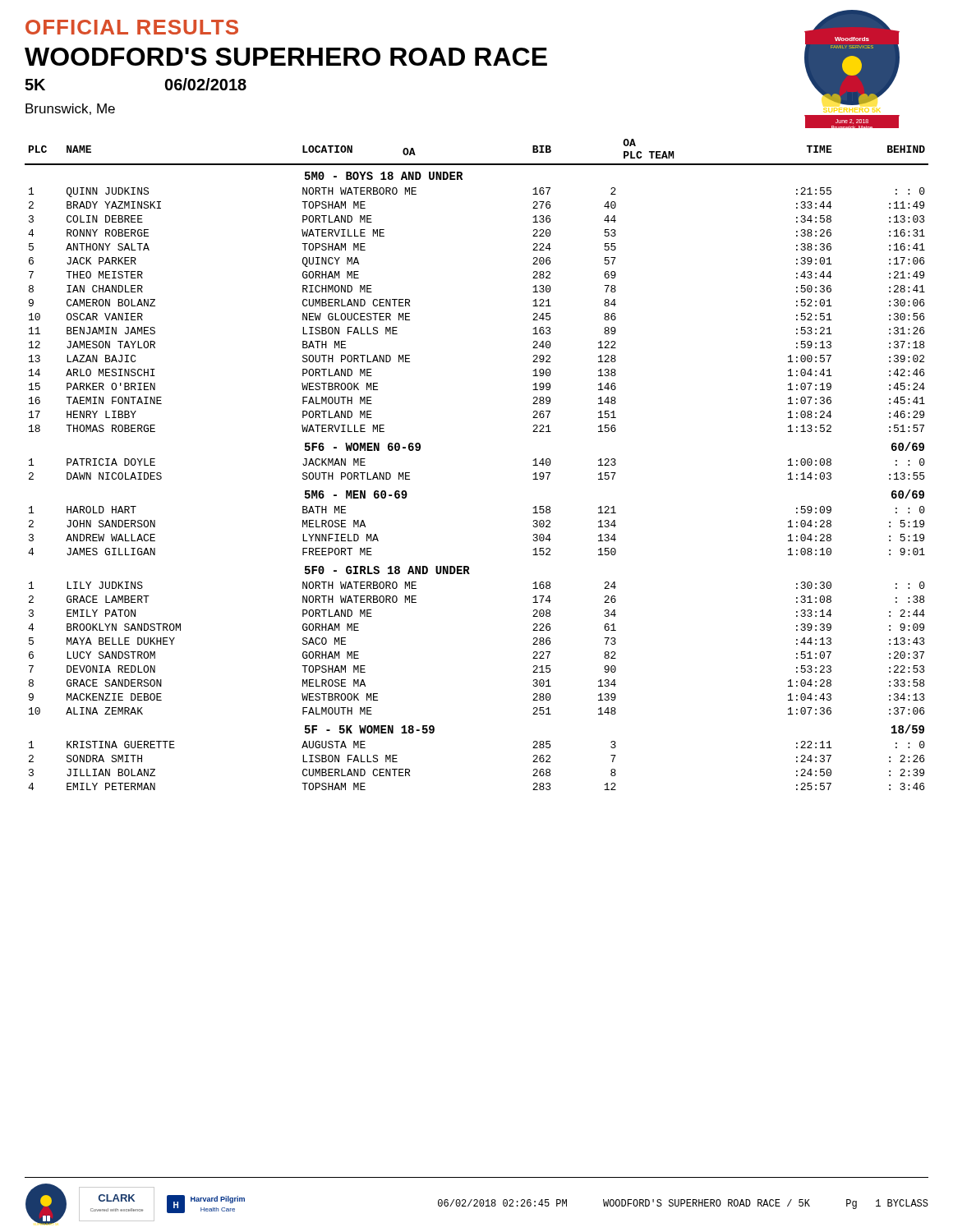Select the table that reads "TOPSHAM ME"

(x=476, y=465)
